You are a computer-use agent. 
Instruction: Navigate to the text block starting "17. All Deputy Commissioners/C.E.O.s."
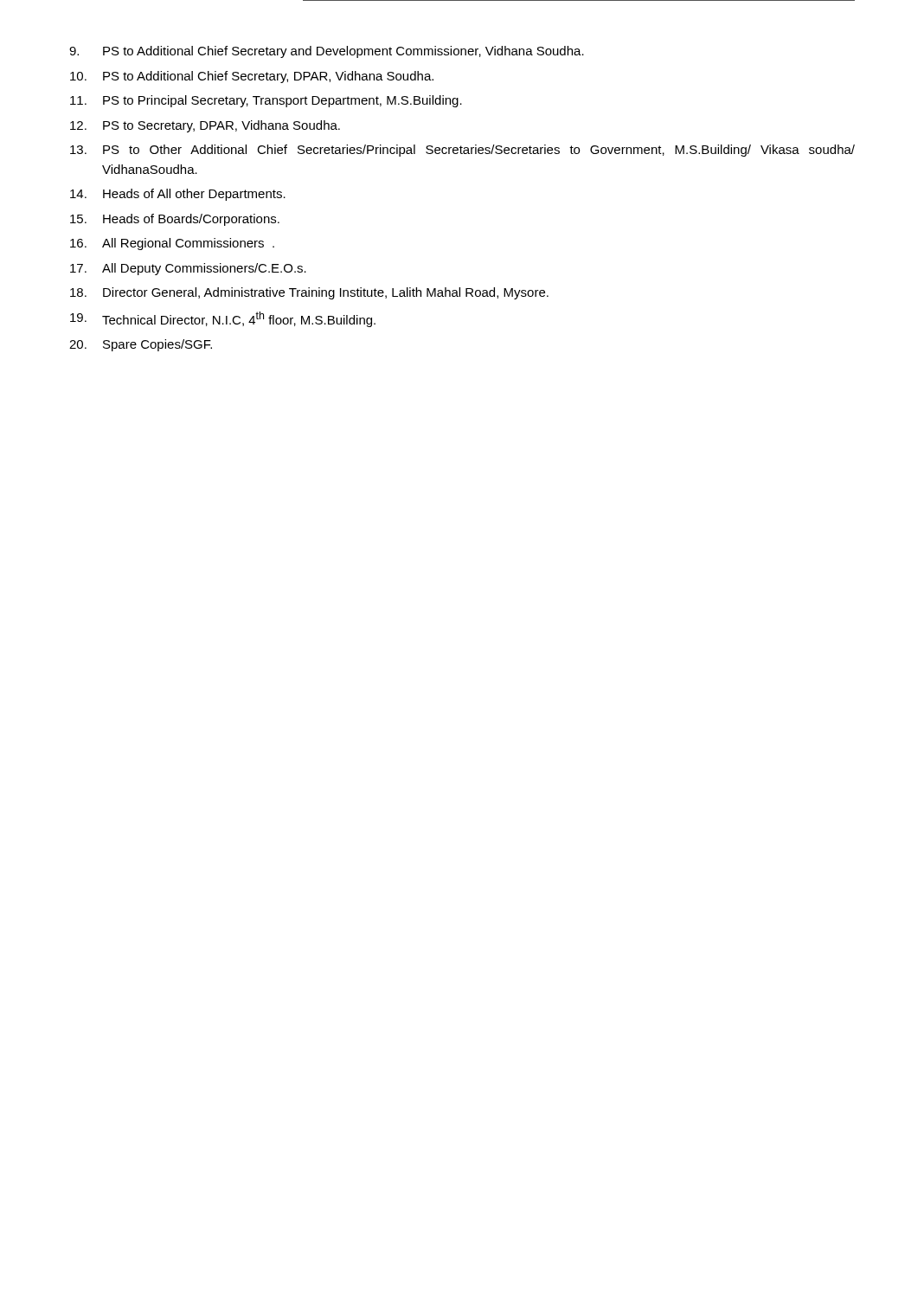pyautogui.click(x=188, y=269)
